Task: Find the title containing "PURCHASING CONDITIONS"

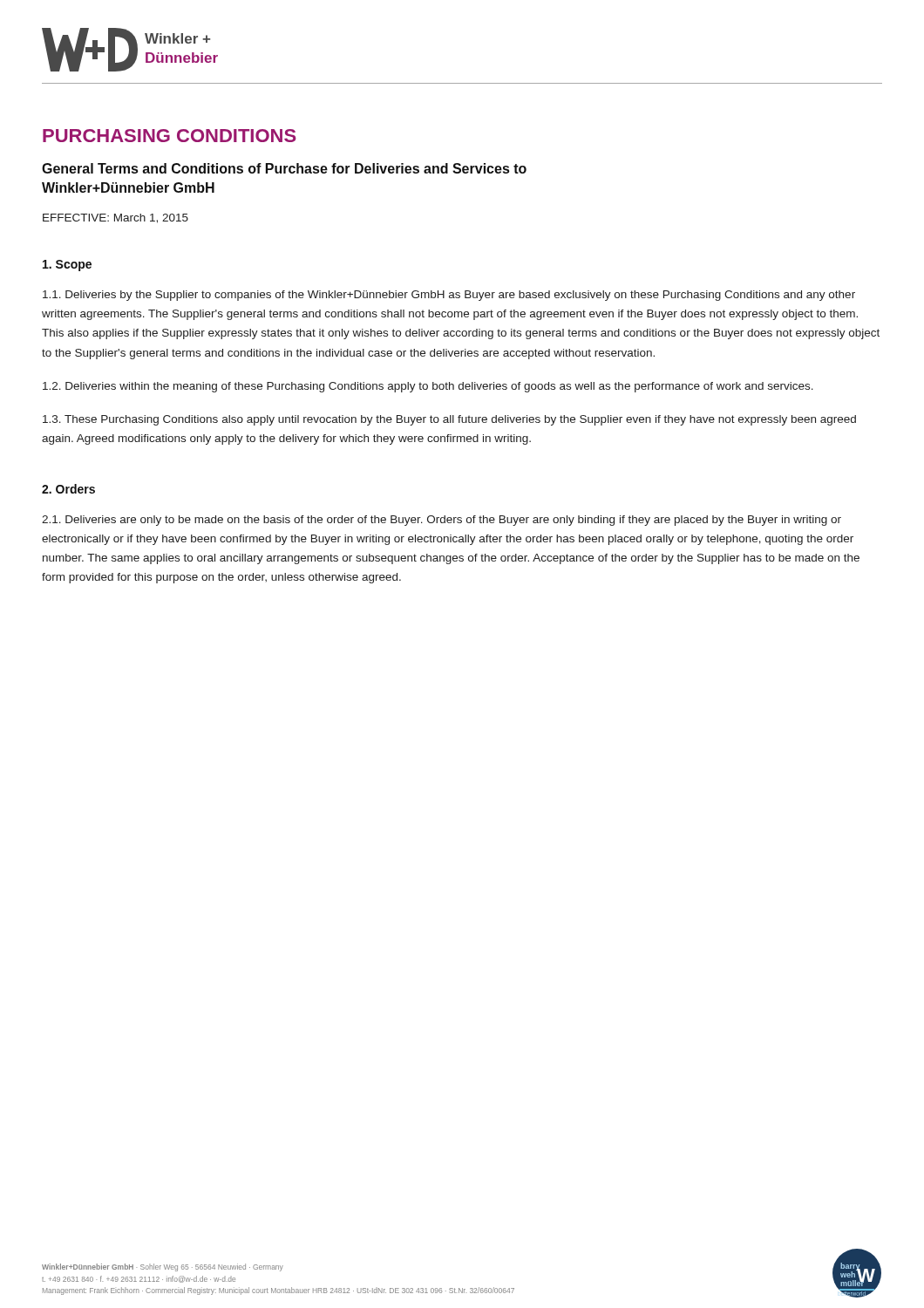Action: click(x=170, y=136)
